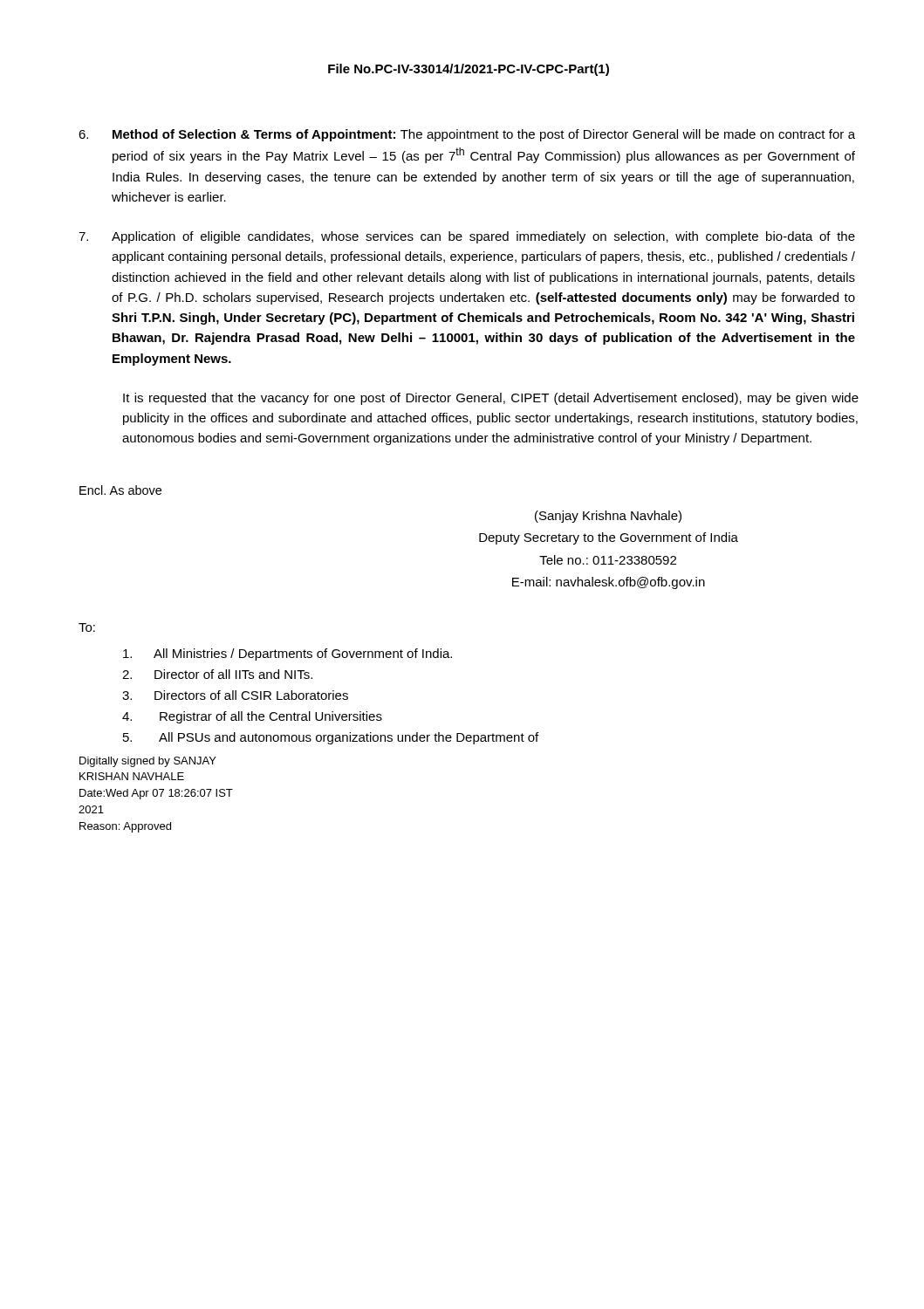The width and height of the screenshot is (924, 1309).
Task: Point to the passage starting "5.All PSUs and autonomous organizations under the Department"
Action: 330,737
